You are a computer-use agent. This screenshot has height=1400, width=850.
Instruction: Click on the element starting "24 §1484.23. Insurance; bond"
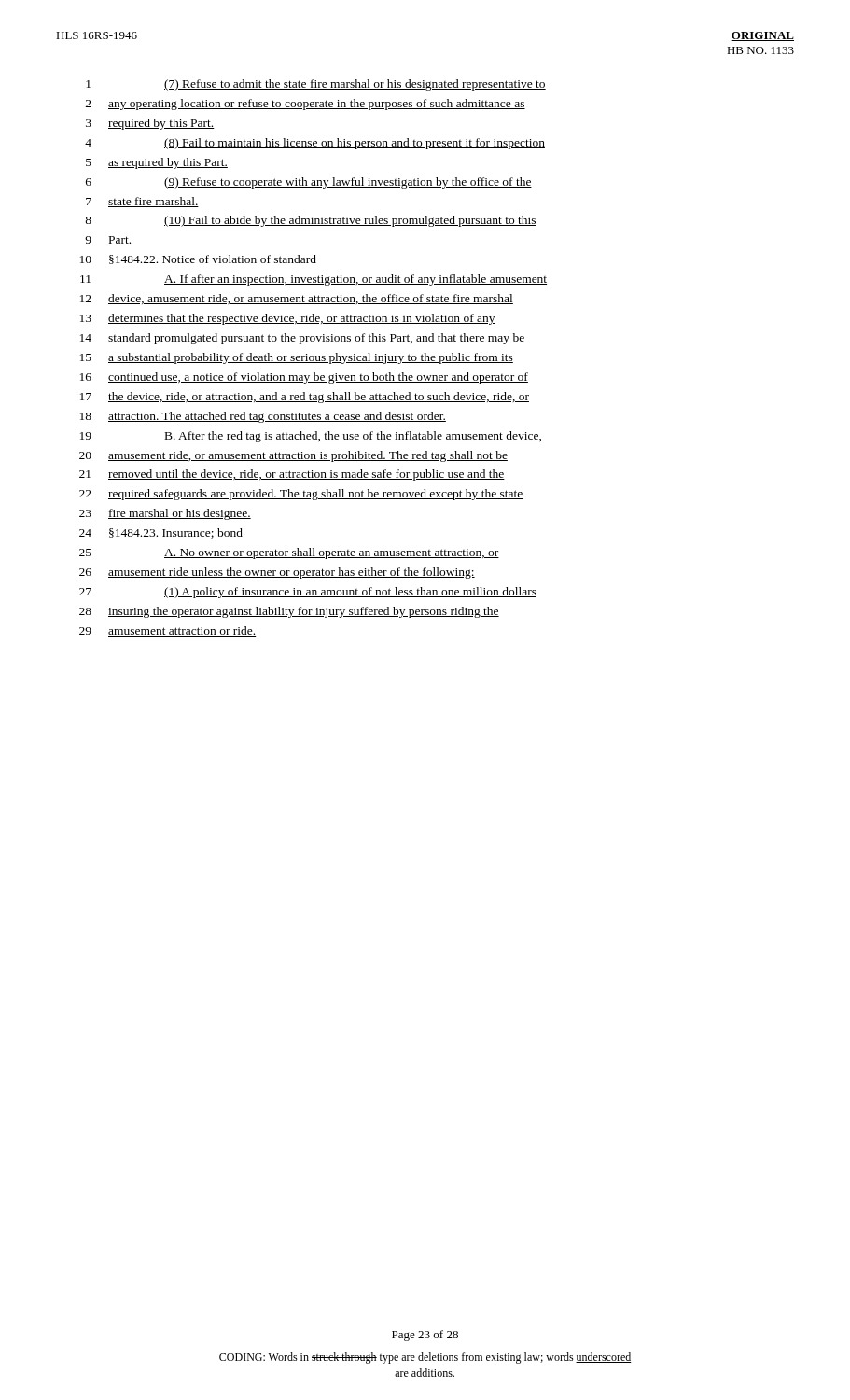(x=161, y=533)
